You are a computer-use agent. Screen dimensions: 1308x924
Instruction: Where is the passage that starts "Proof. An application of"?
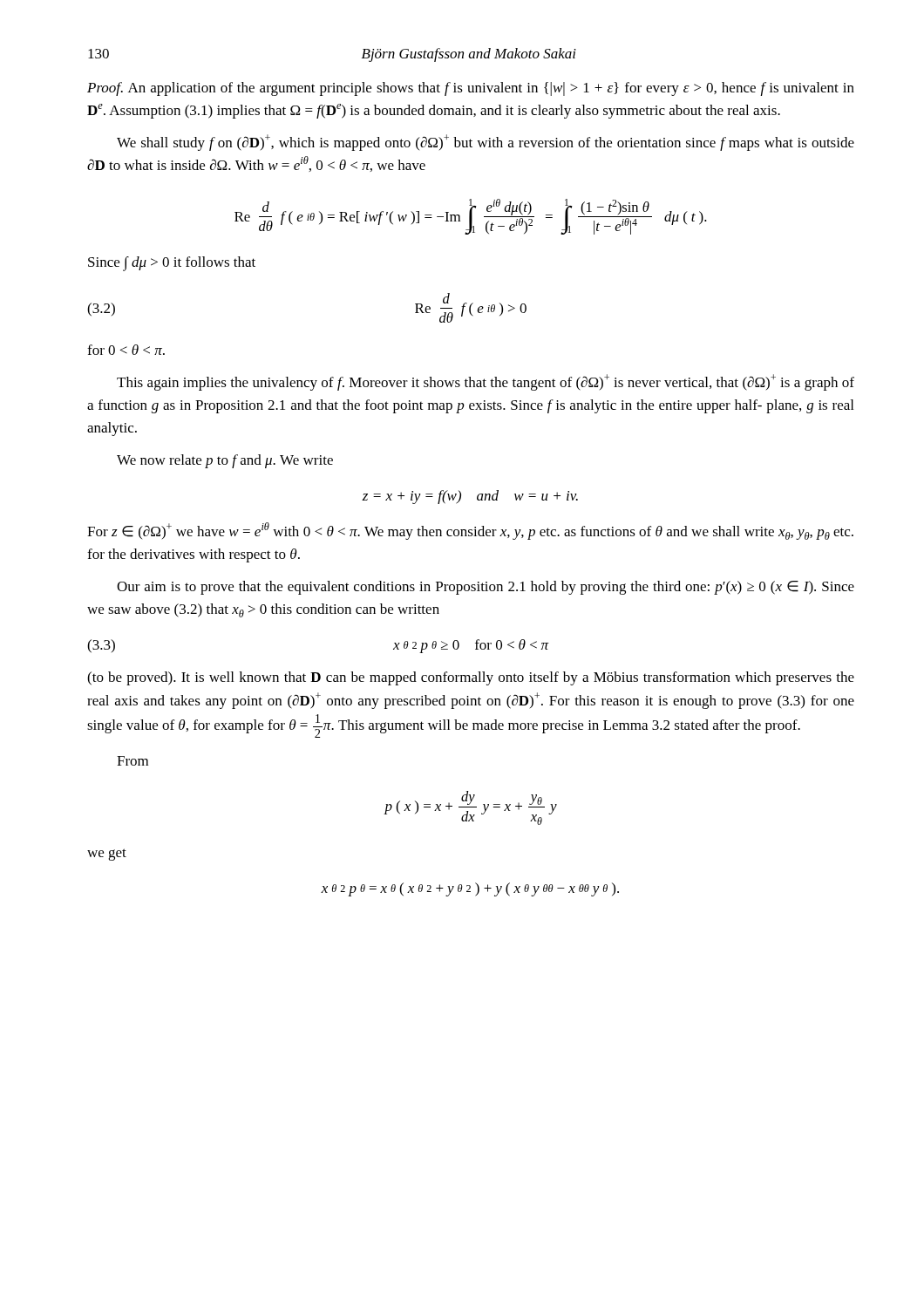coord(471,100)
